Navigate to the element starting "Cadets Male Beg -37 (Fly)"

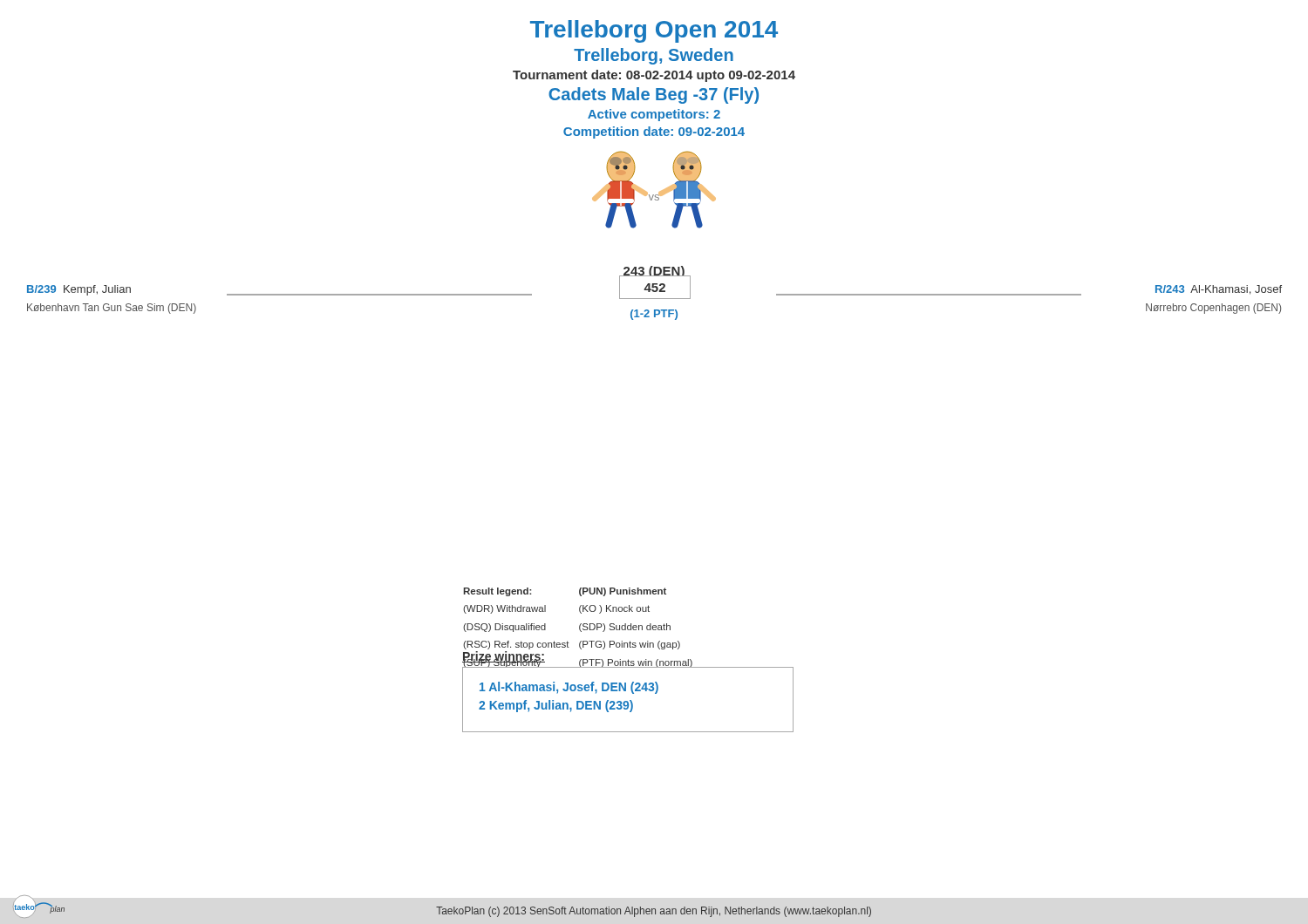(x=654, y=94)
